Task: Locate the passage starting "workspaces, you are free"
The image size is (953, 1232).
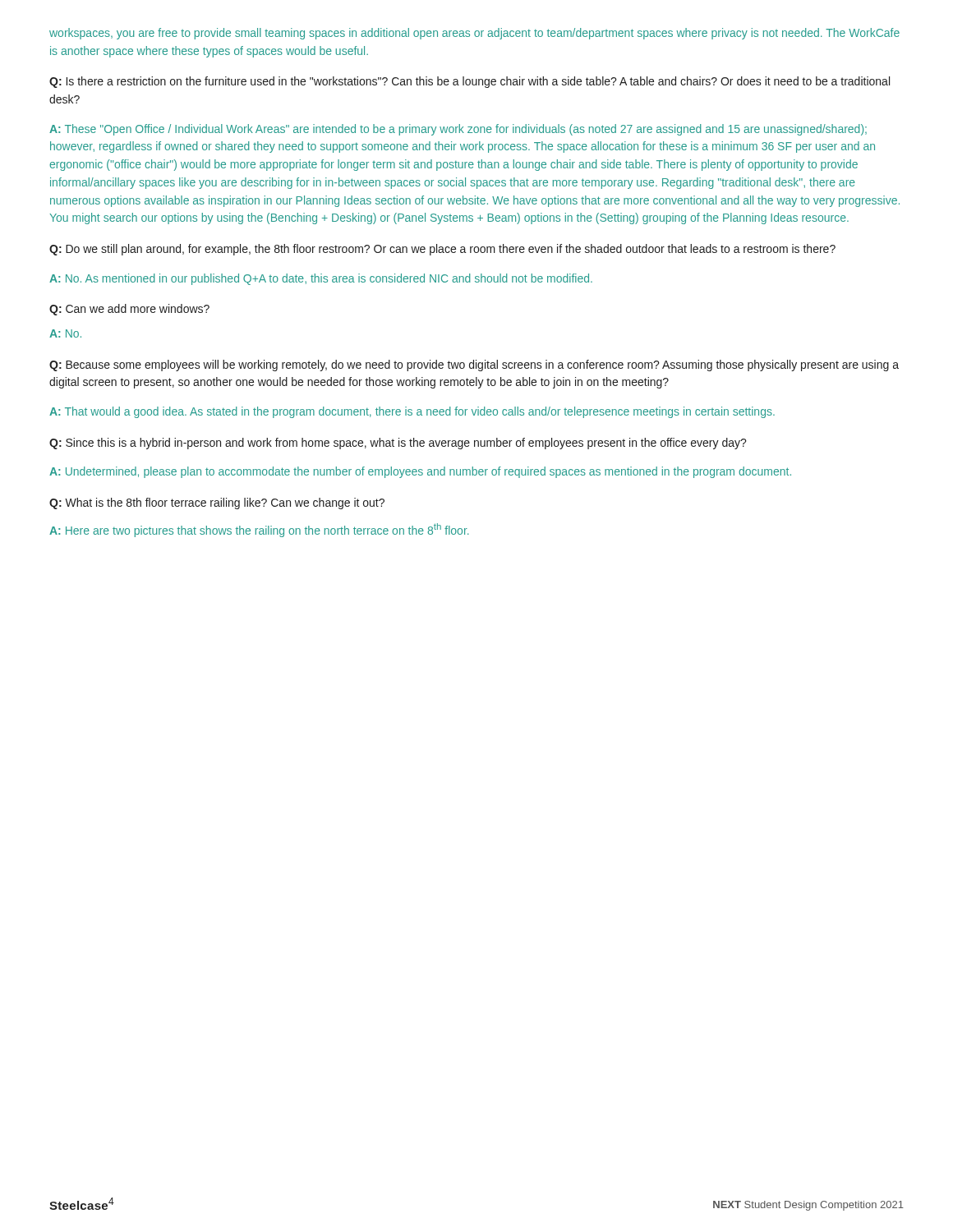Action: [x=475, y=42]
